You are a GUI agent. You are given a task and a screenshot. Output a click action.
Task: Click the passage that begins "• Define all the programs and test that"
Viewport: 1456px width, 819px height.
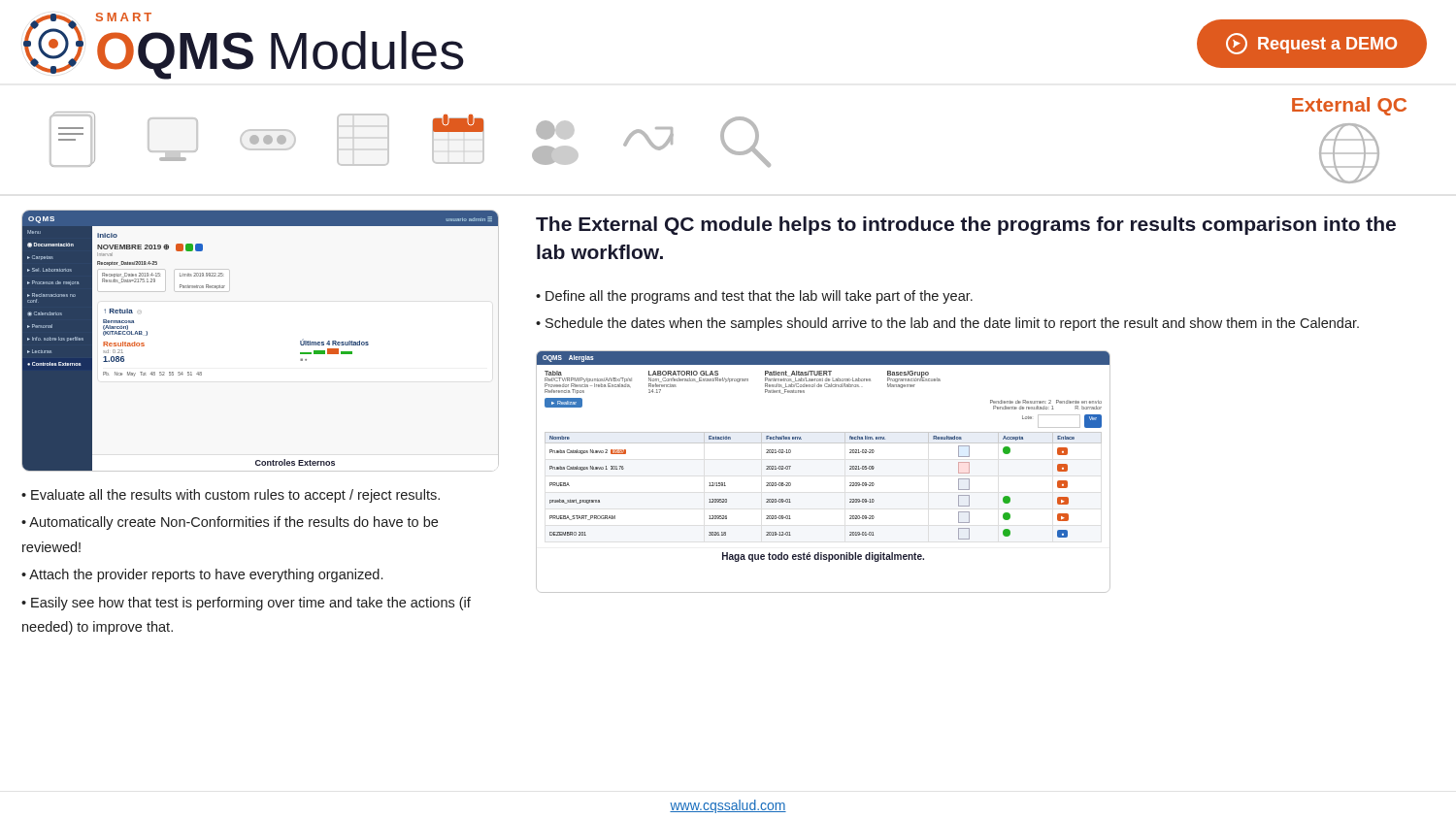(981, 310)
